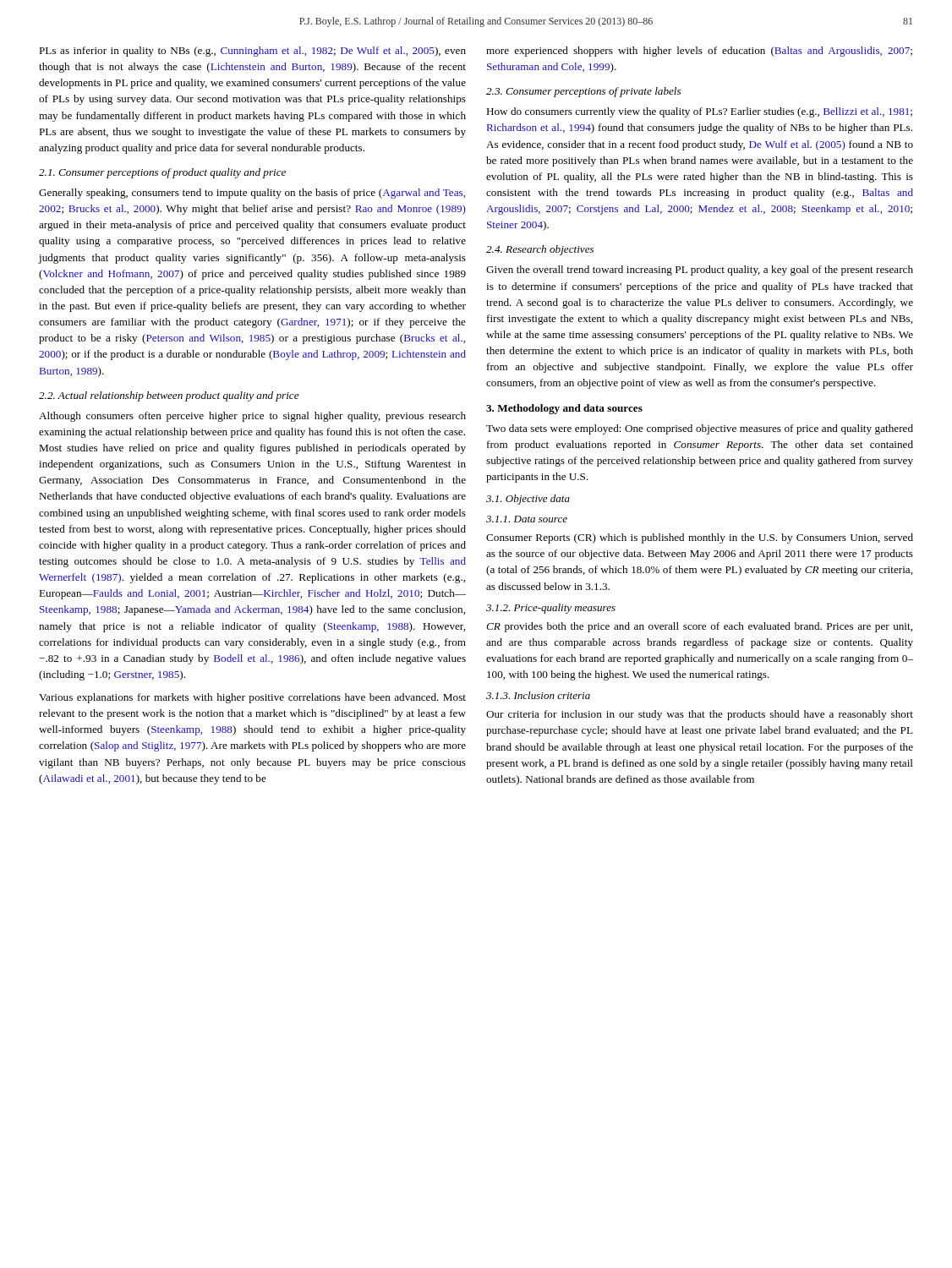Find the region starting "3.1.2. Price-quality measures"

(x=551, y=607)
